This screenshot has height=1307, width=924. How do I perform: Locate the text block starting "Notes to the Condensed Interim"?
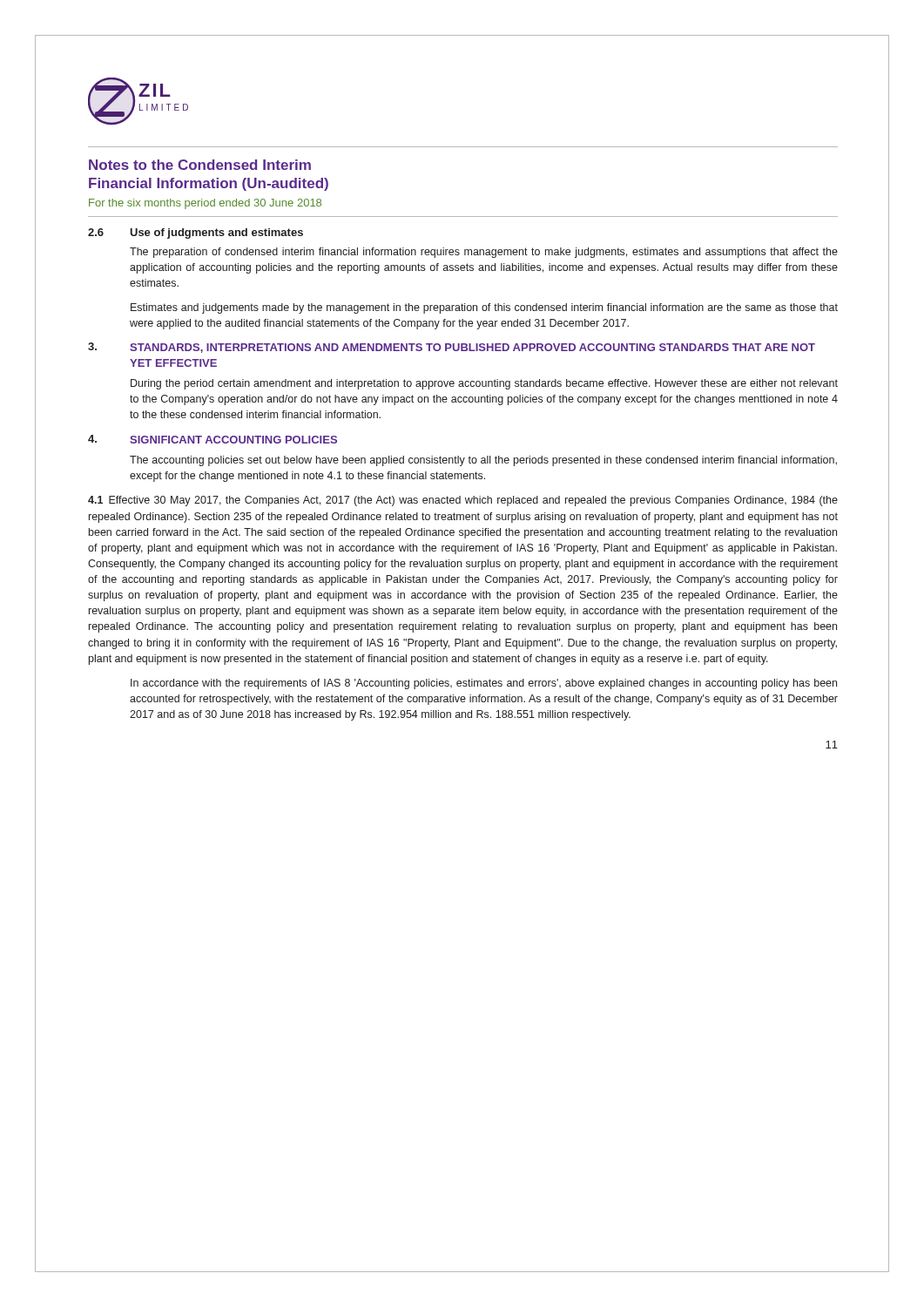coord(200,165)
